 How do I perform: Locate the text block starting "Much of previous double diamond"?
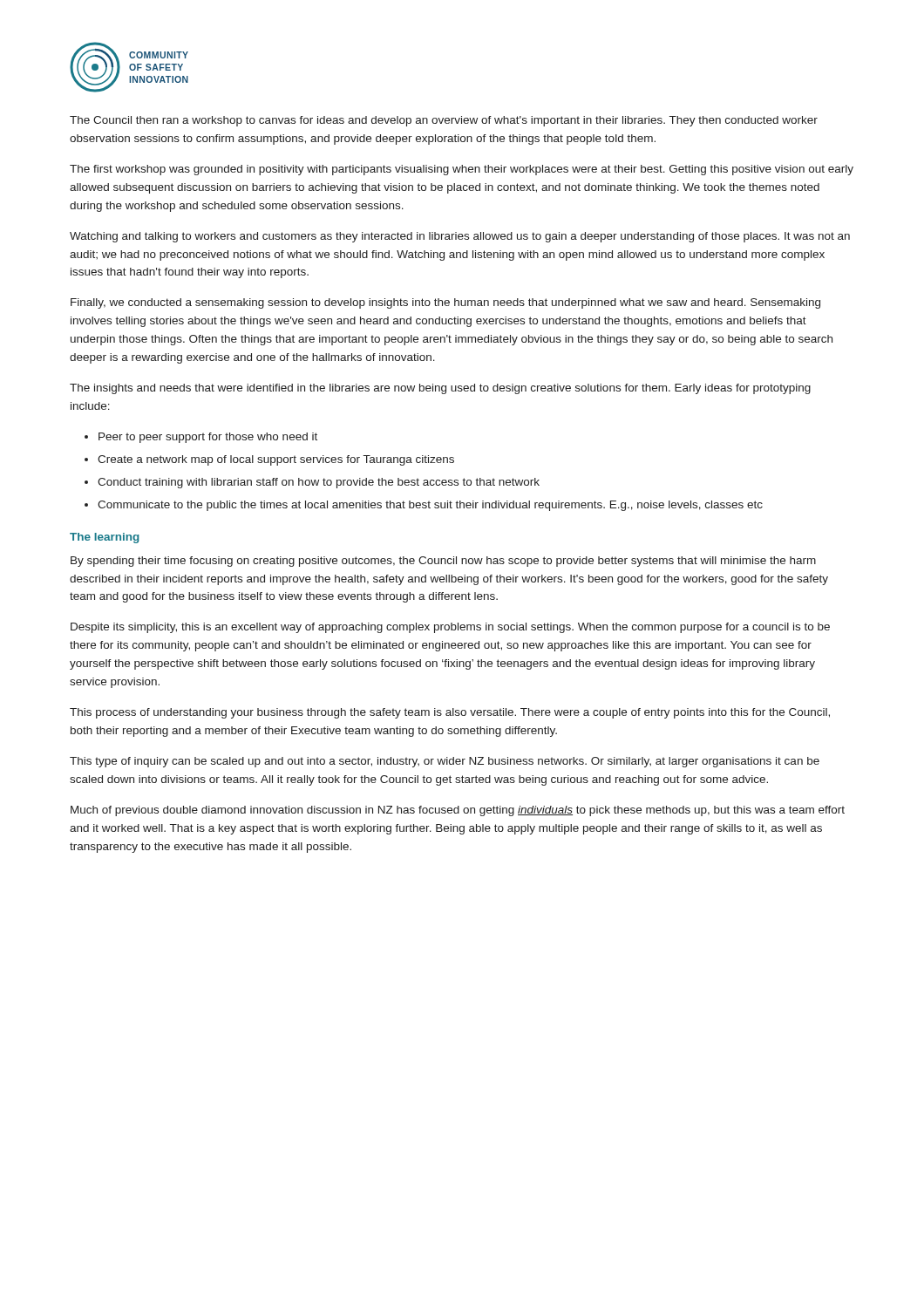(x=462, y=828)
